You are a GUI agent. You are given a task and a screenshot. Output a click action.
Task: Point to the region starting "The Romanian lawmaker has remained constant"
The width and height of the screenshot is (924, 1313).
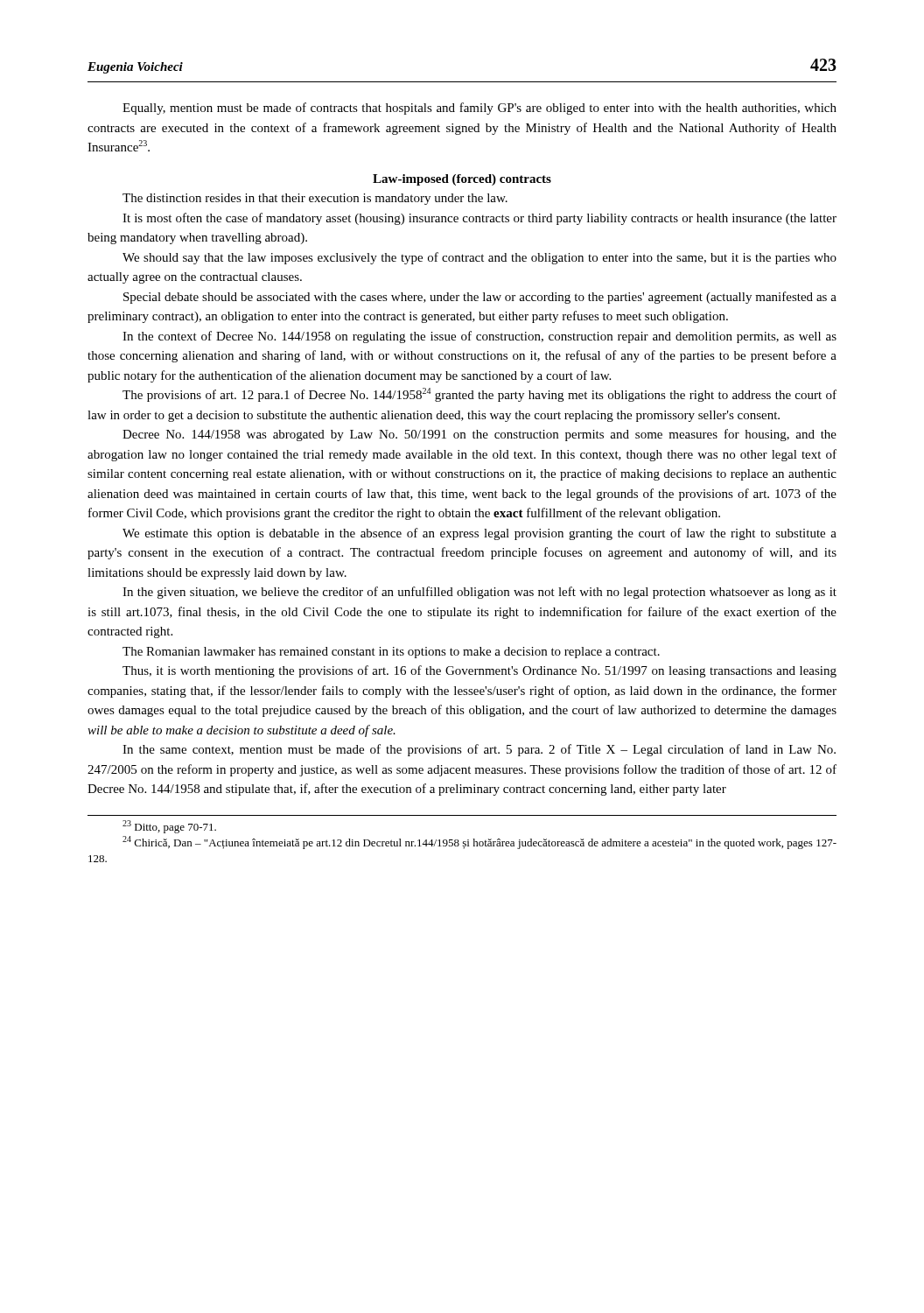(x=391, y=651)
